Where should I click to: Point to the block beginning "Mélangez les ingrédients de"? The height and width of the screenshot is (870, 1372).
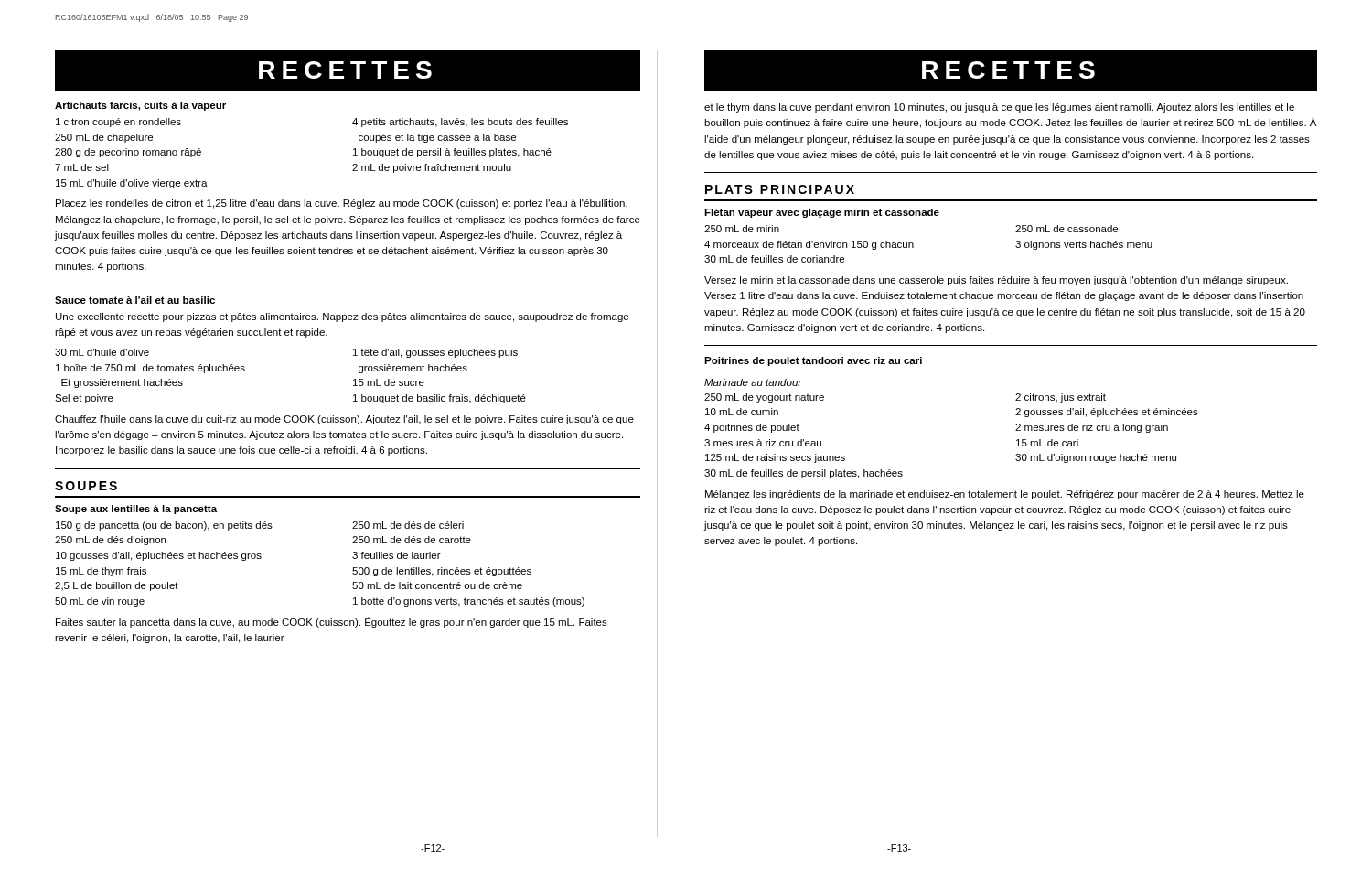click(x=1011, y=518)
